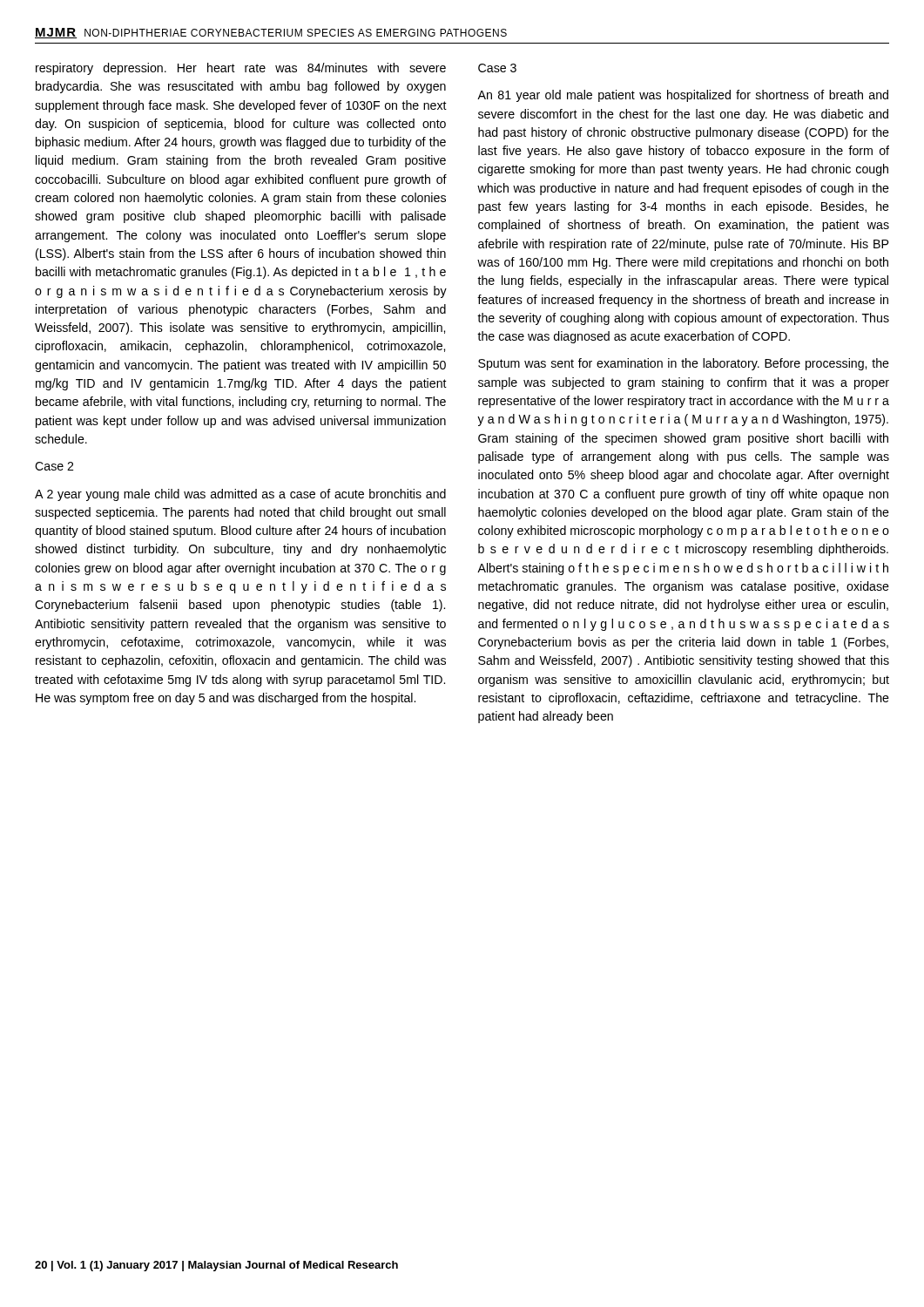Screen dimensions: 1307x924
Task: Locate the region starting "Case 2"
Action: click(x=54, y=466)
